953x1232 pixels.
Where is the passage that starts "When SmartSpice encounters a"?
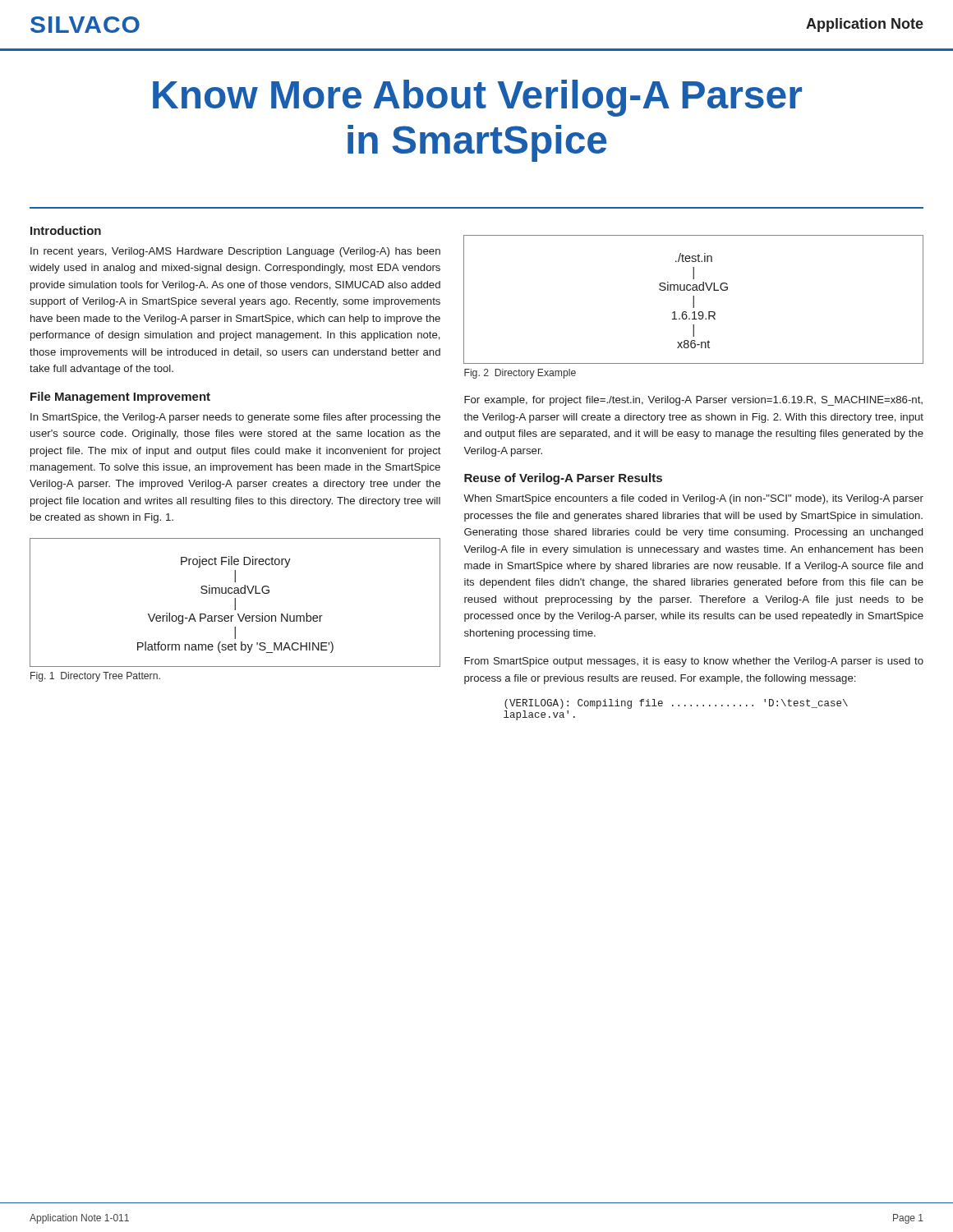point(694,566)
